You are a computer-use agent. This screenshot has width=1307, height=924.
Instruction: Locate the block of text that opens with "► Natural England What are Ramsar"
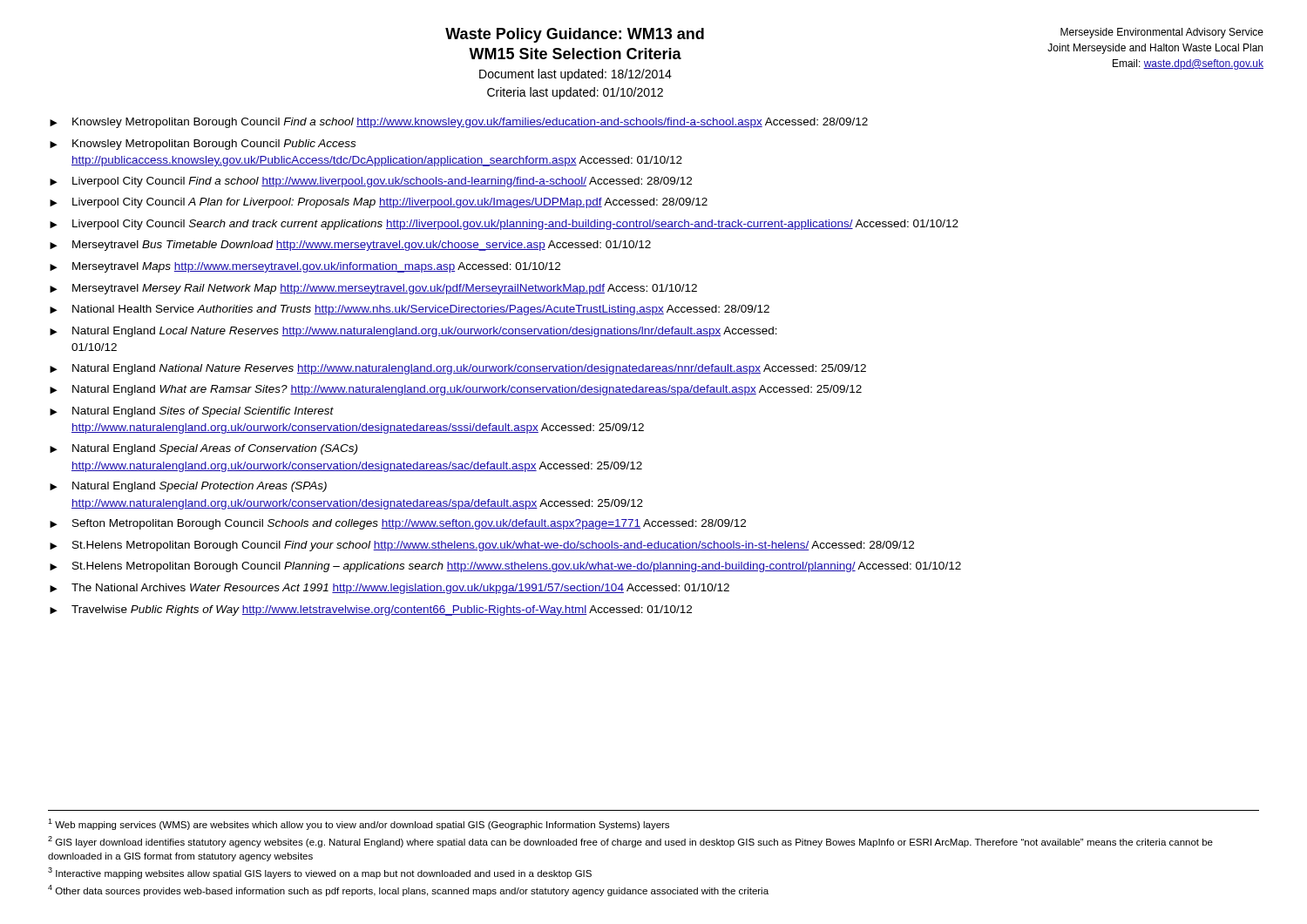point(654,390)
